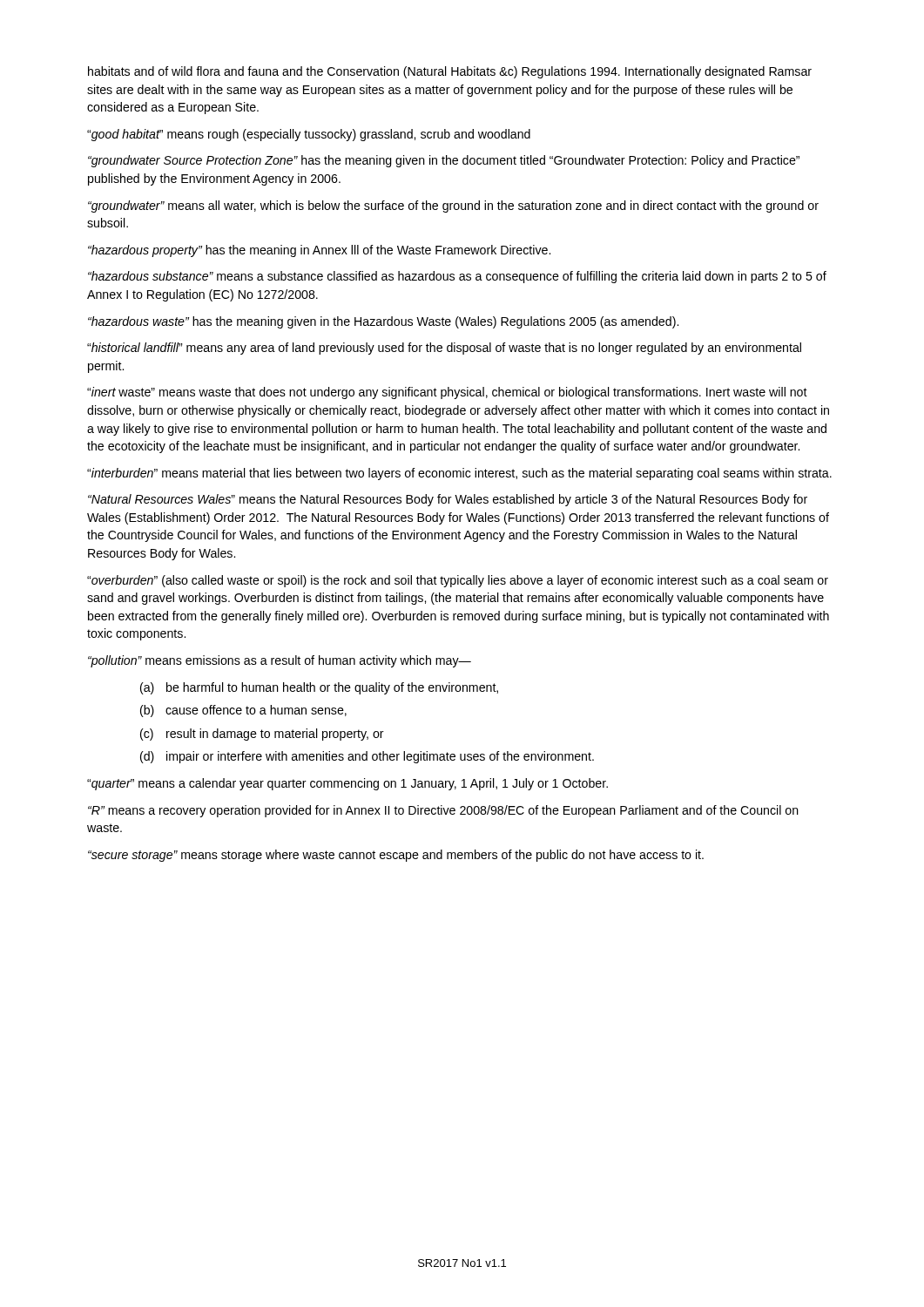This screenshot has height=1307, width=924.
Task: Find the region starting "“secure storage” means"
Action: click(x=396, y=855)
